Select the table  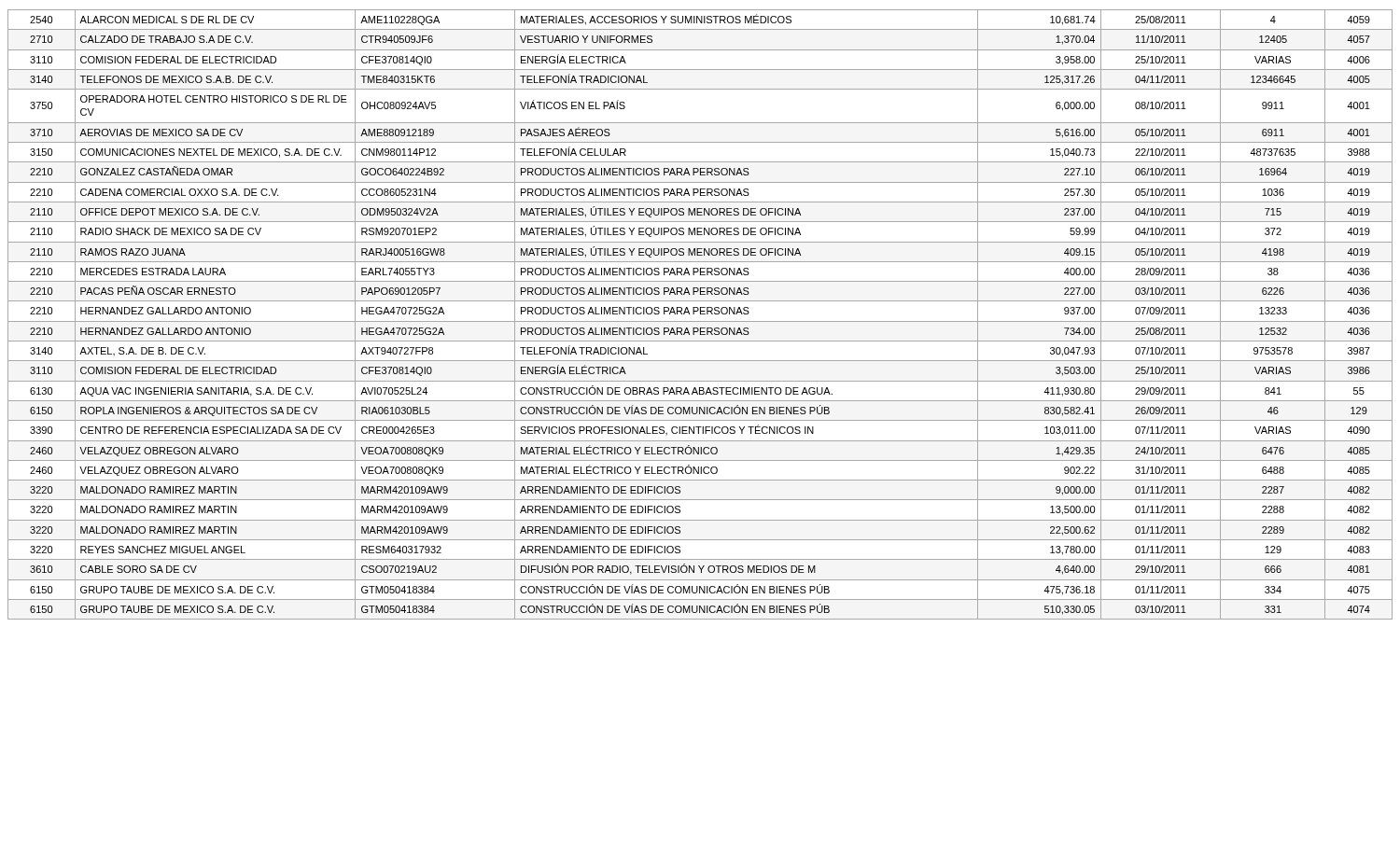700,315
